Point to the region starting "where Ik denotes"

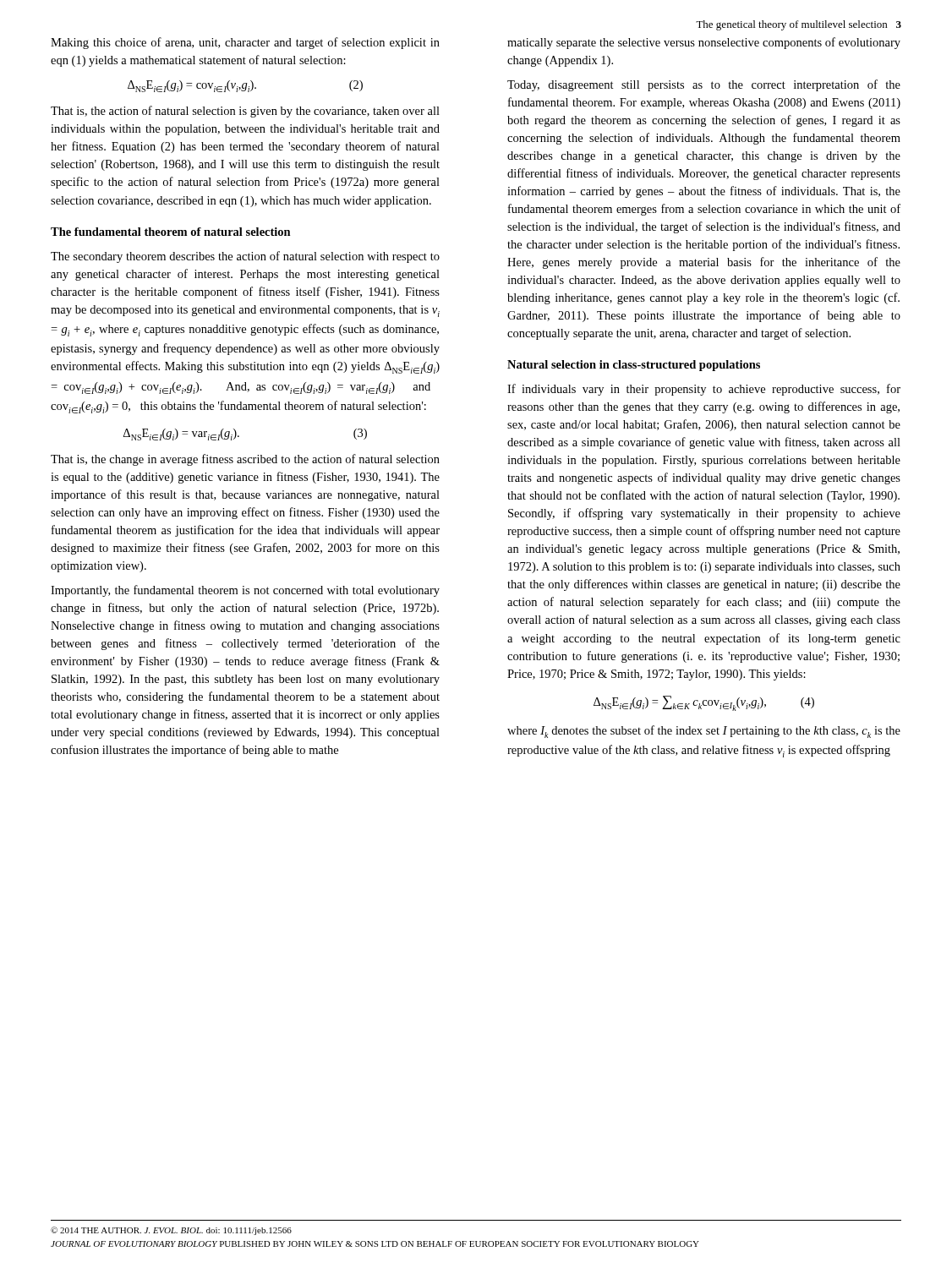(x=704, y=742)
